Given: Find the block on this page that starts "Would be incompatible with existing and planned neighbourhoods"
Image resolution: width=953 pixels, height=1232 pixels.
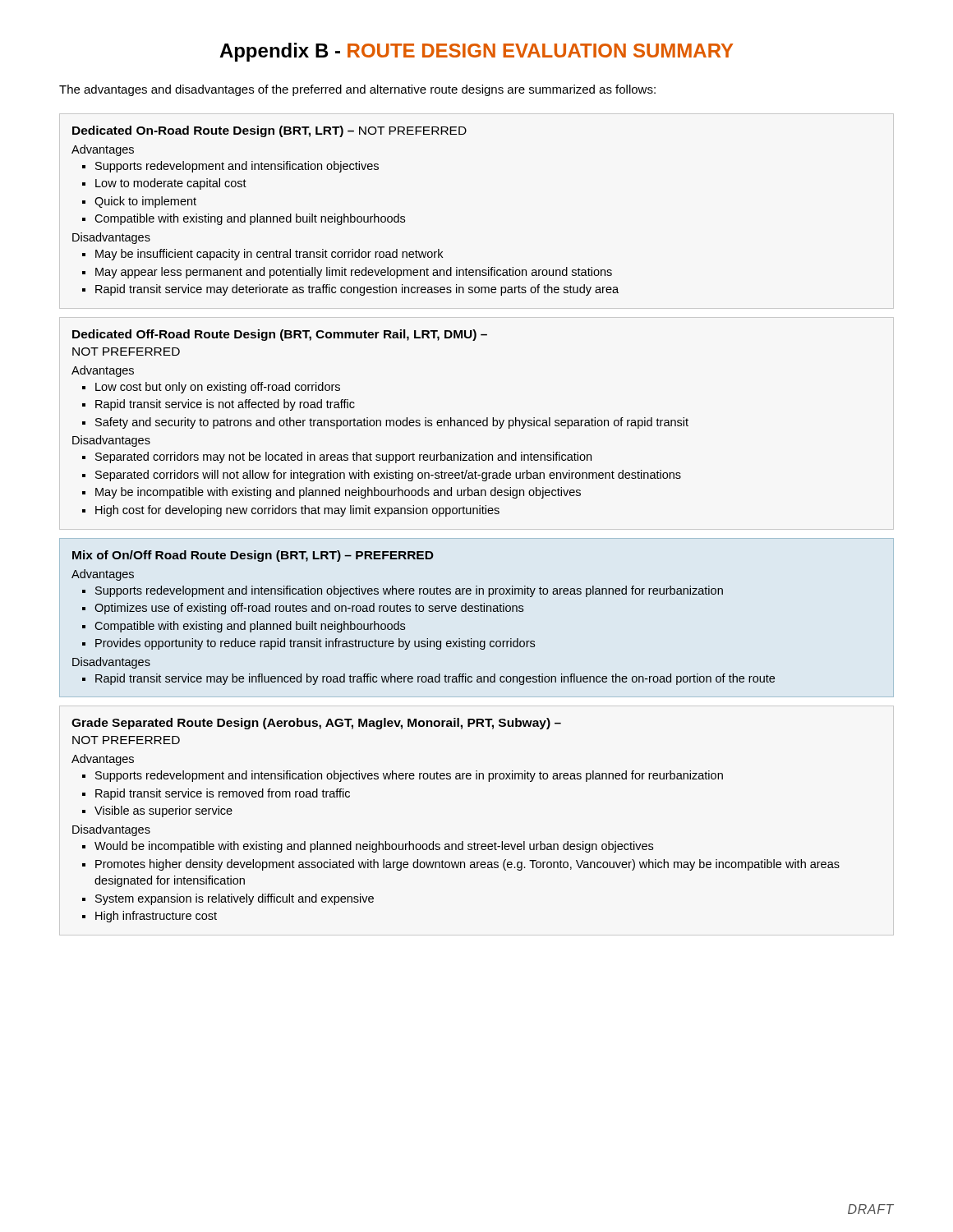Looking at the screenshot, I should [x=374, y=846].
